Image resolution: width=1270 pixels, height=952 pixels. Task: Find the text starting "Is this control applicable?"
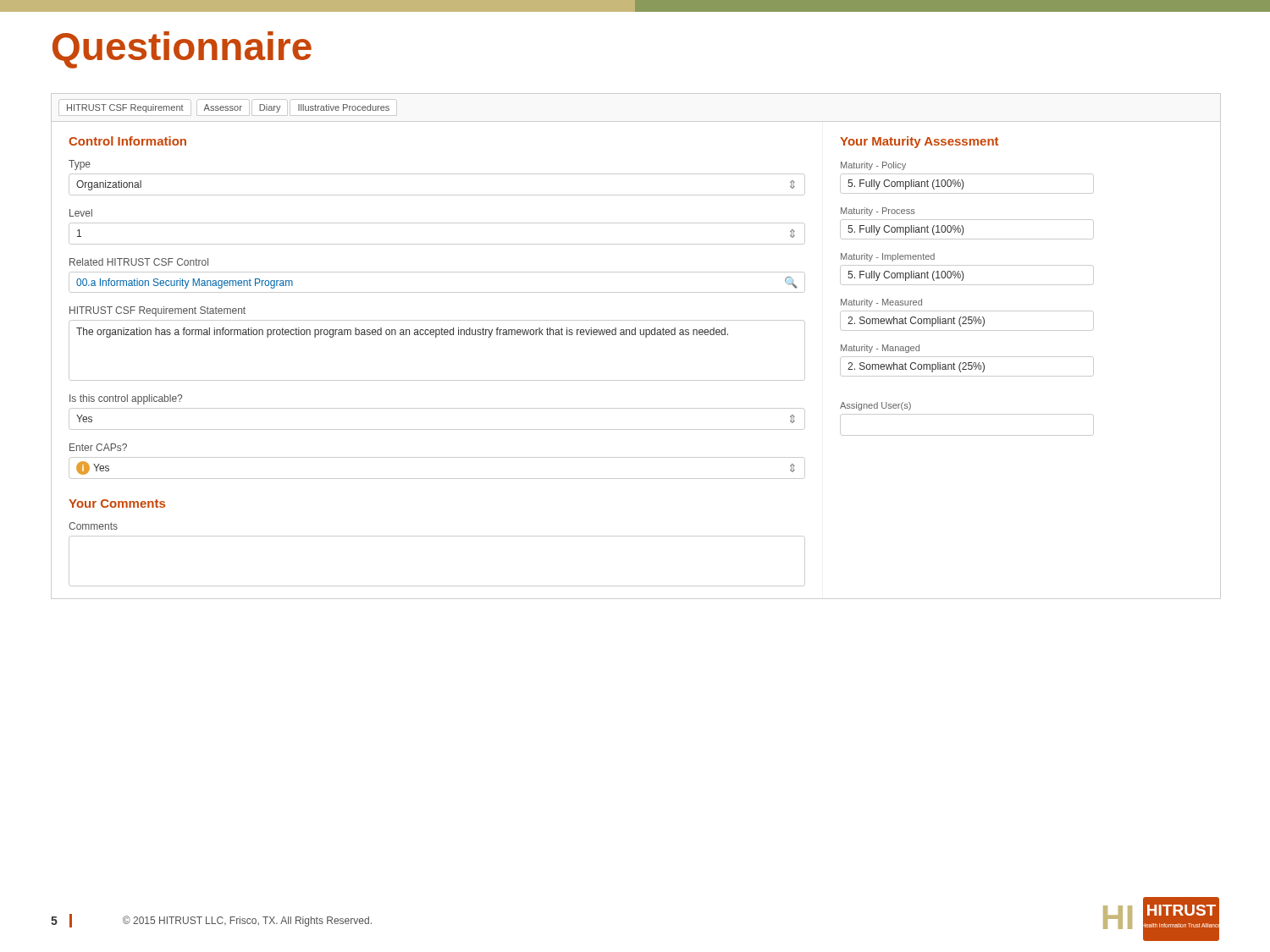(126, 399)
